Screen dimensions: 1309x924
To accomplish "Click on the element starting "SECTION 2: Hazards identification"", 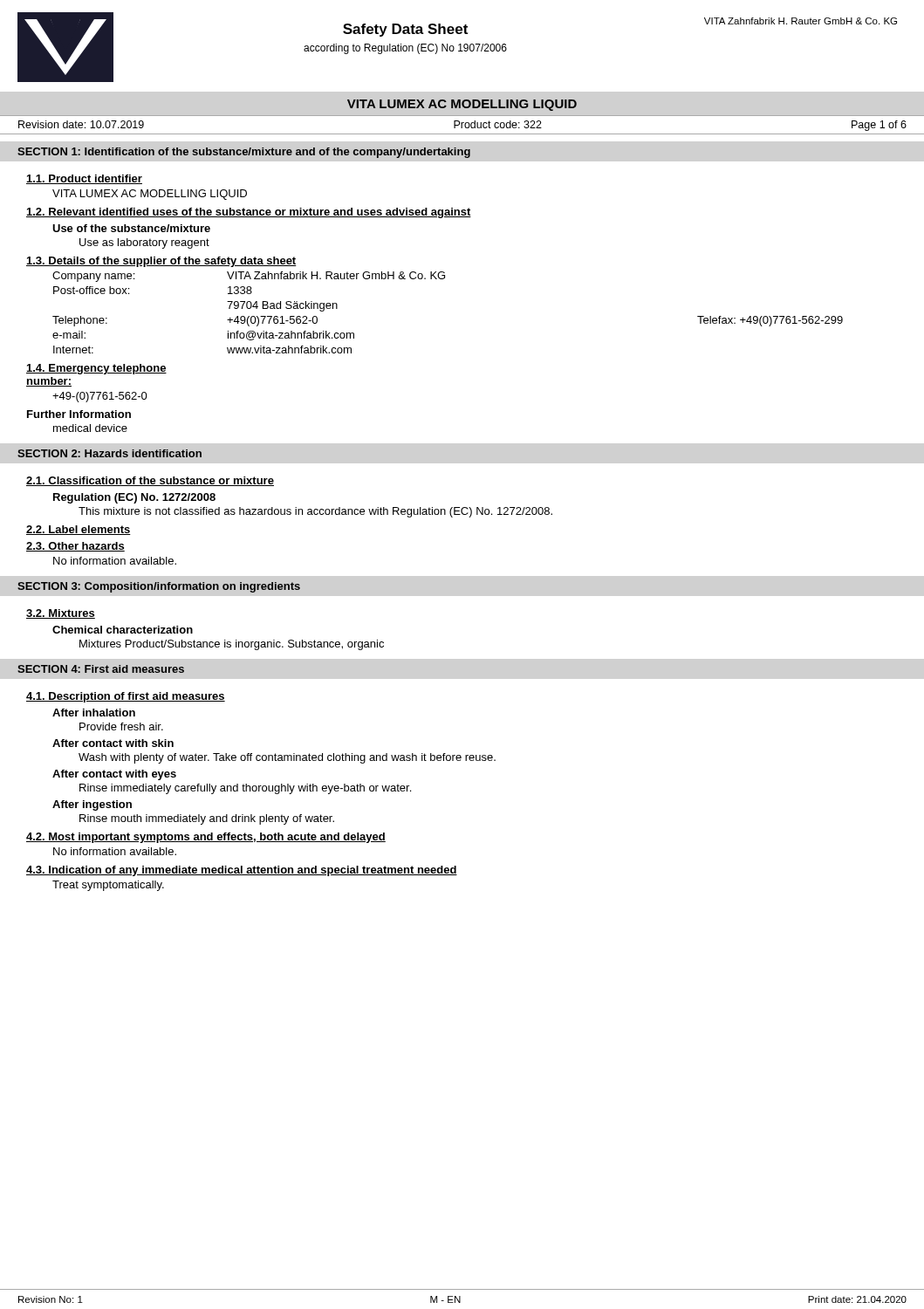I will coord(110,453).
